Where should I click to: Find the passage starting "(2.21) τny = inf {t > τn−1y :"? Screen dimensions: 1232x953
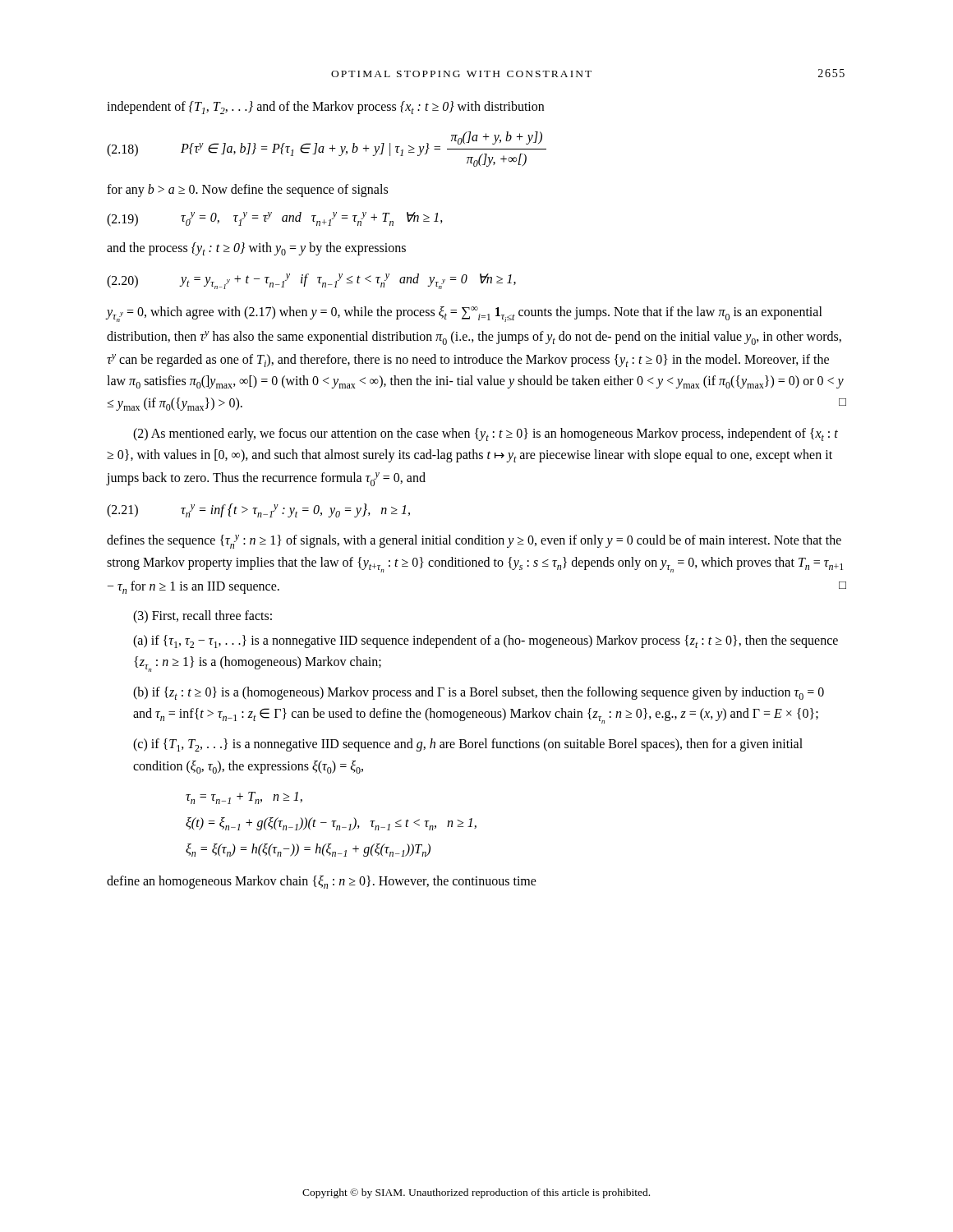[x=259, y=510]
